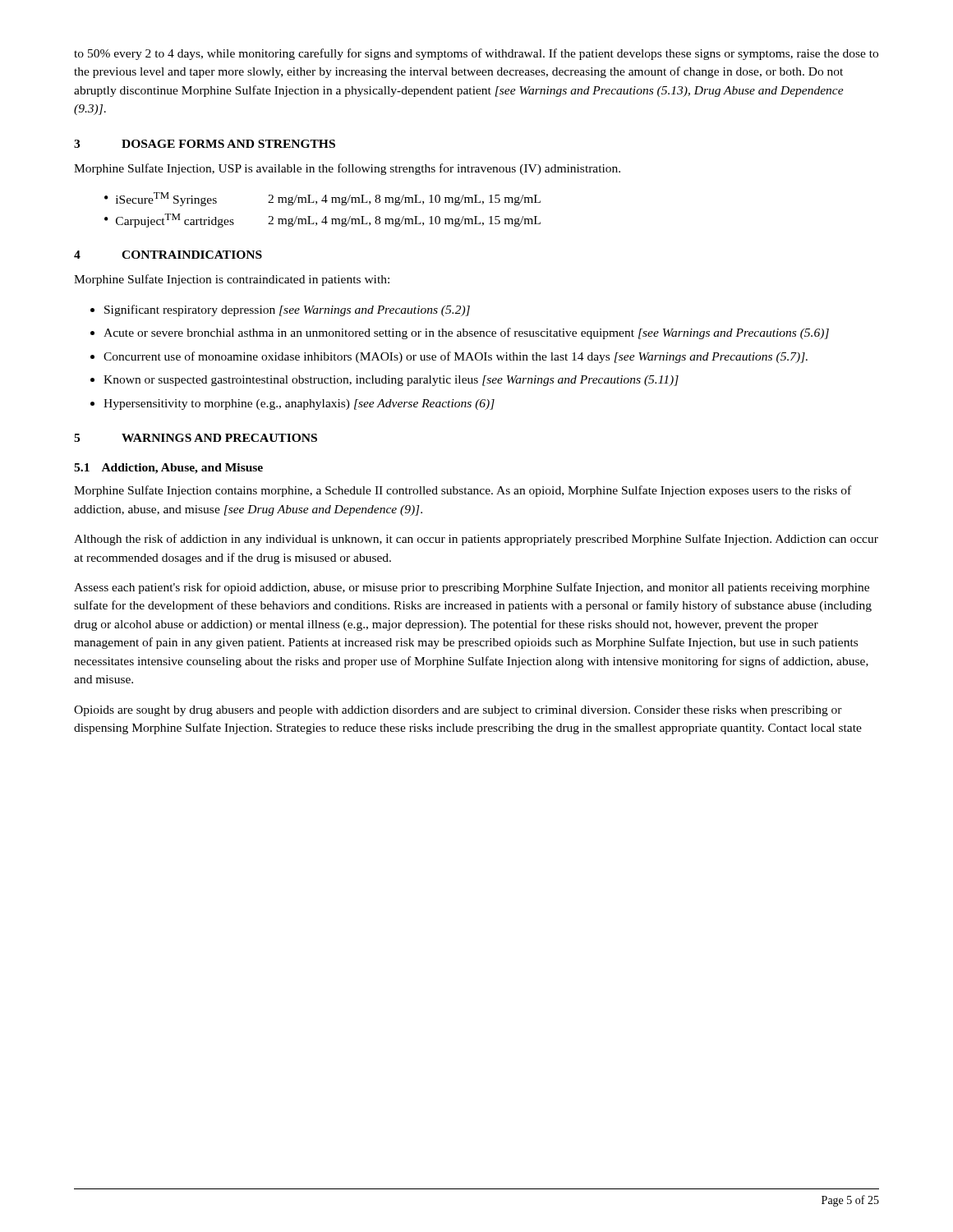Click on the text block starting "Although the risk"

(x=476, y=548)
